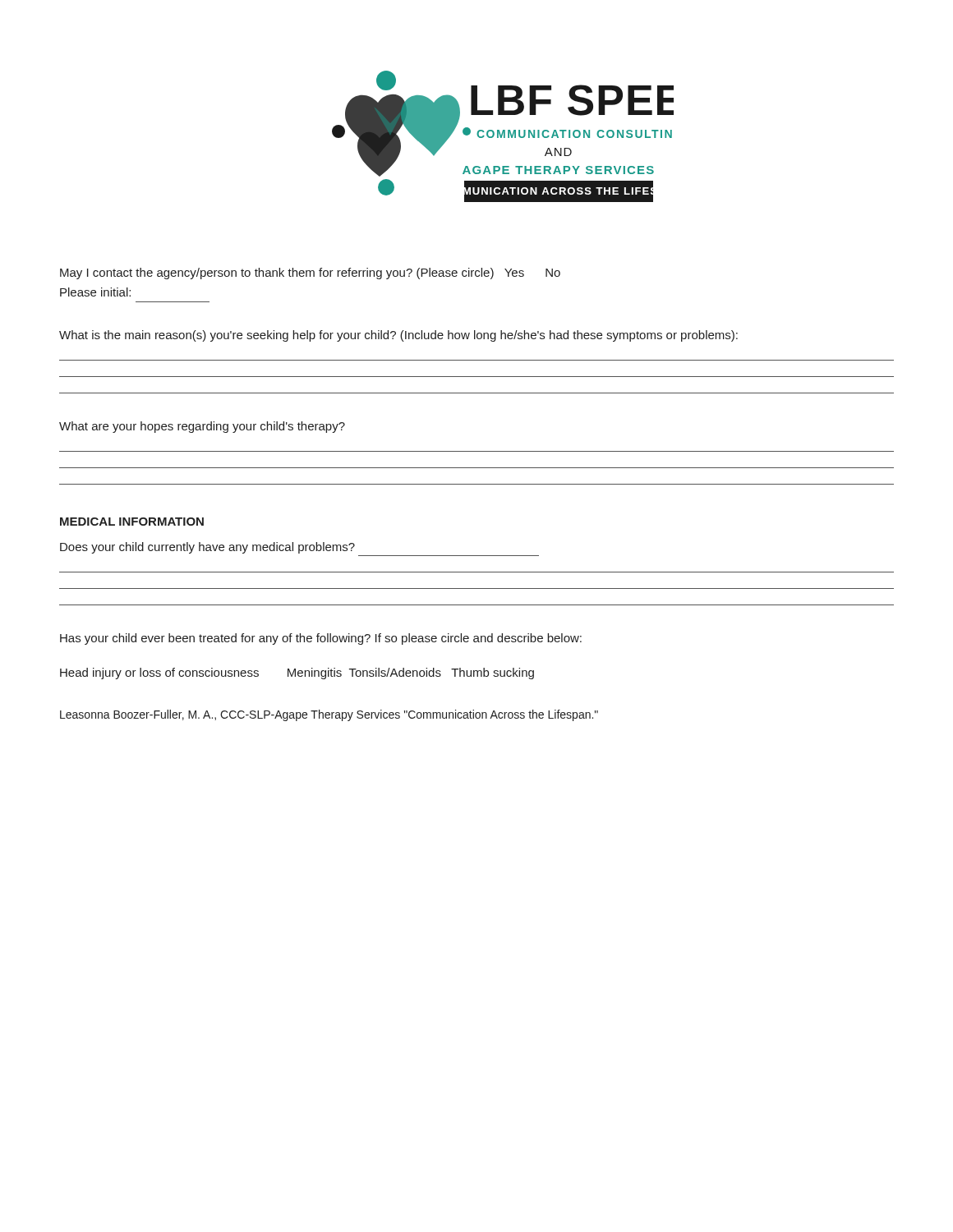Select the text block that reads "Head injury or"

click(x=297, y=672)
